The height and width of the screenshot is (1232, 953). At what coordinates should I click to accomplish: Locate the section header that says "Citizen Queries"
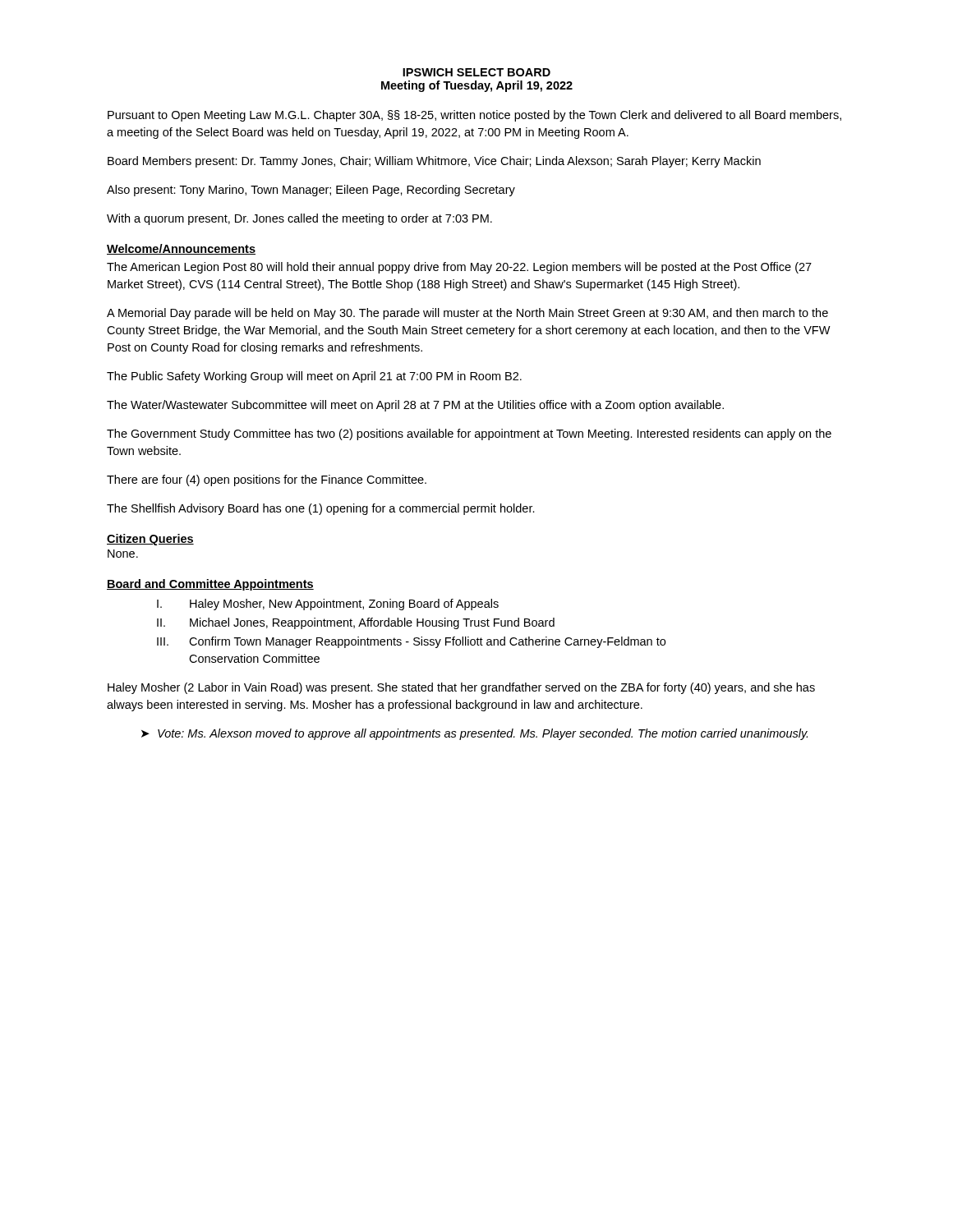coord(150,539)
